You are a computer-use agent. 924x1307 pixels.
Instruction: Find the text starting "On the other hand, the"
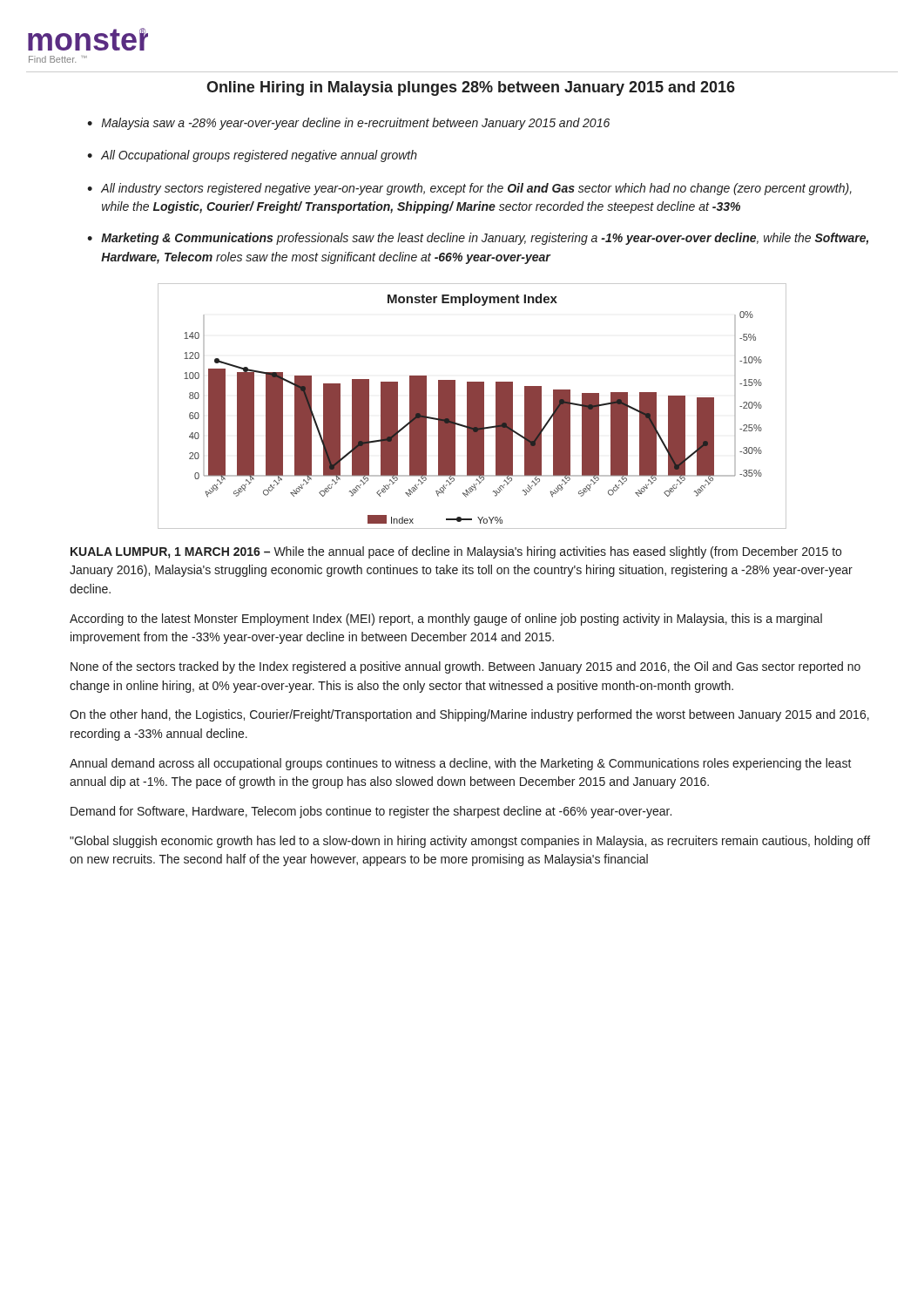coord(470,724)
